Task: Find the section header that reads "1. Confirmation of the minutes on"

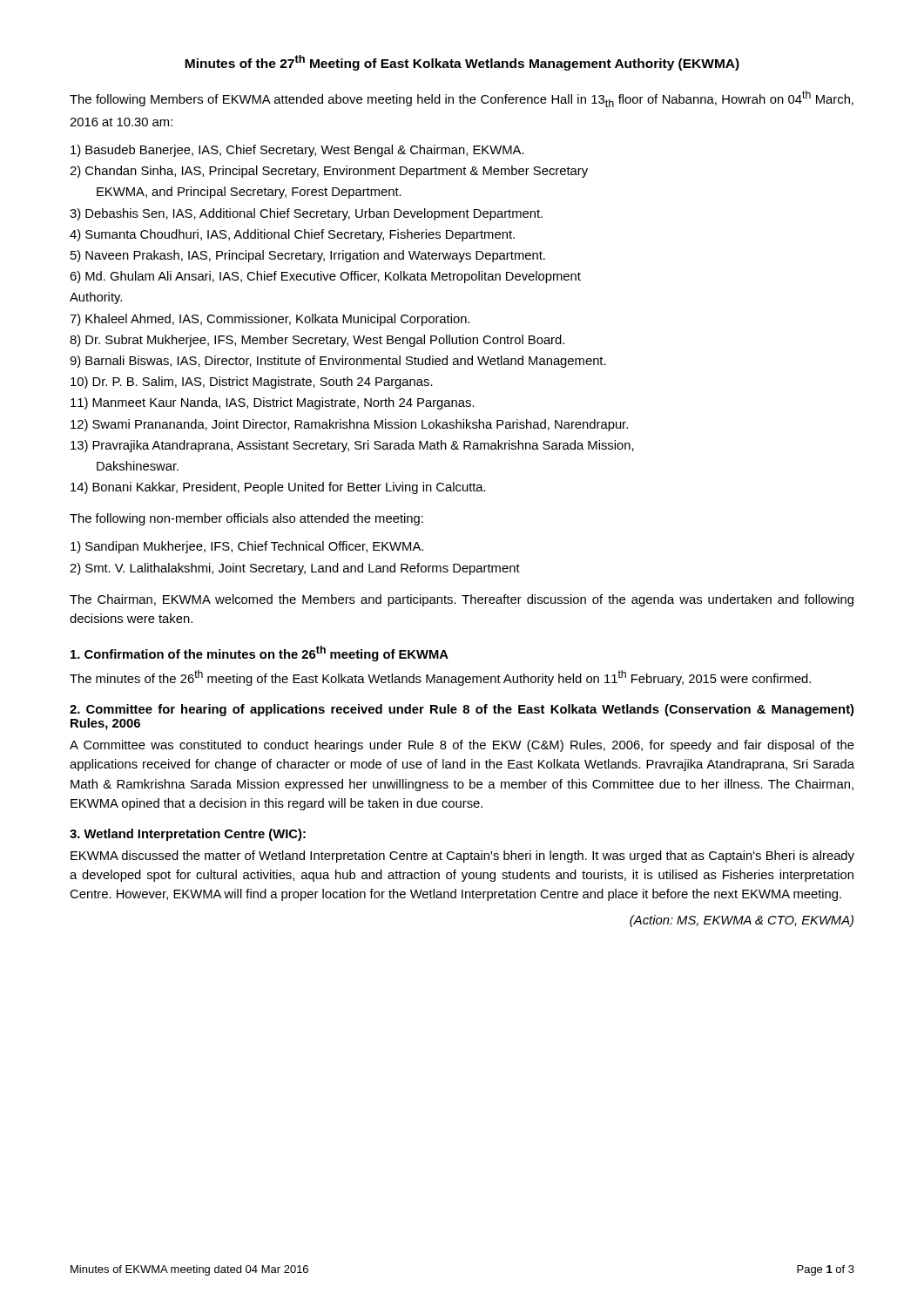Action: tap(259, 653)
